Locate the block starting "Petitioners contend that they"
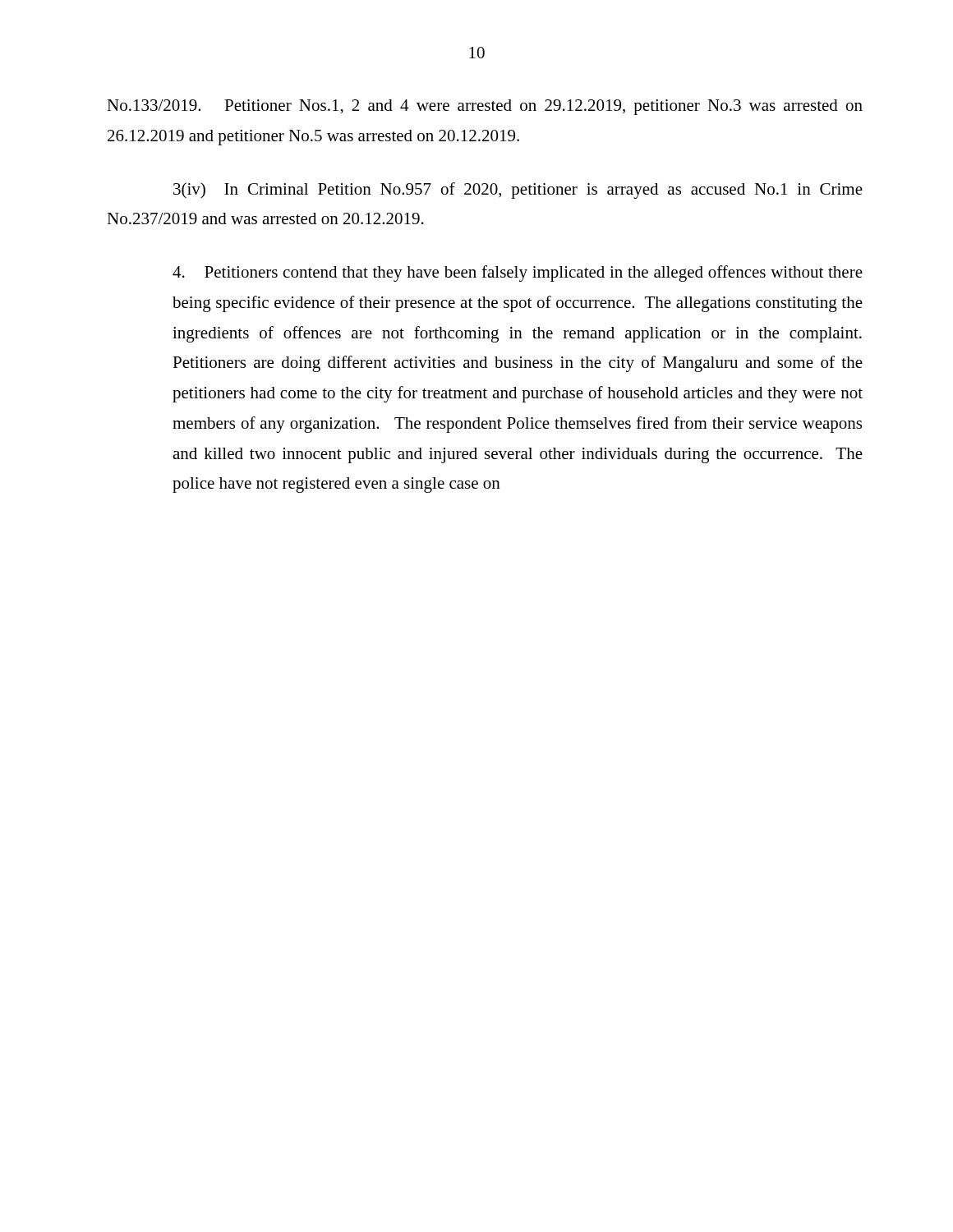 click(518, 378)
